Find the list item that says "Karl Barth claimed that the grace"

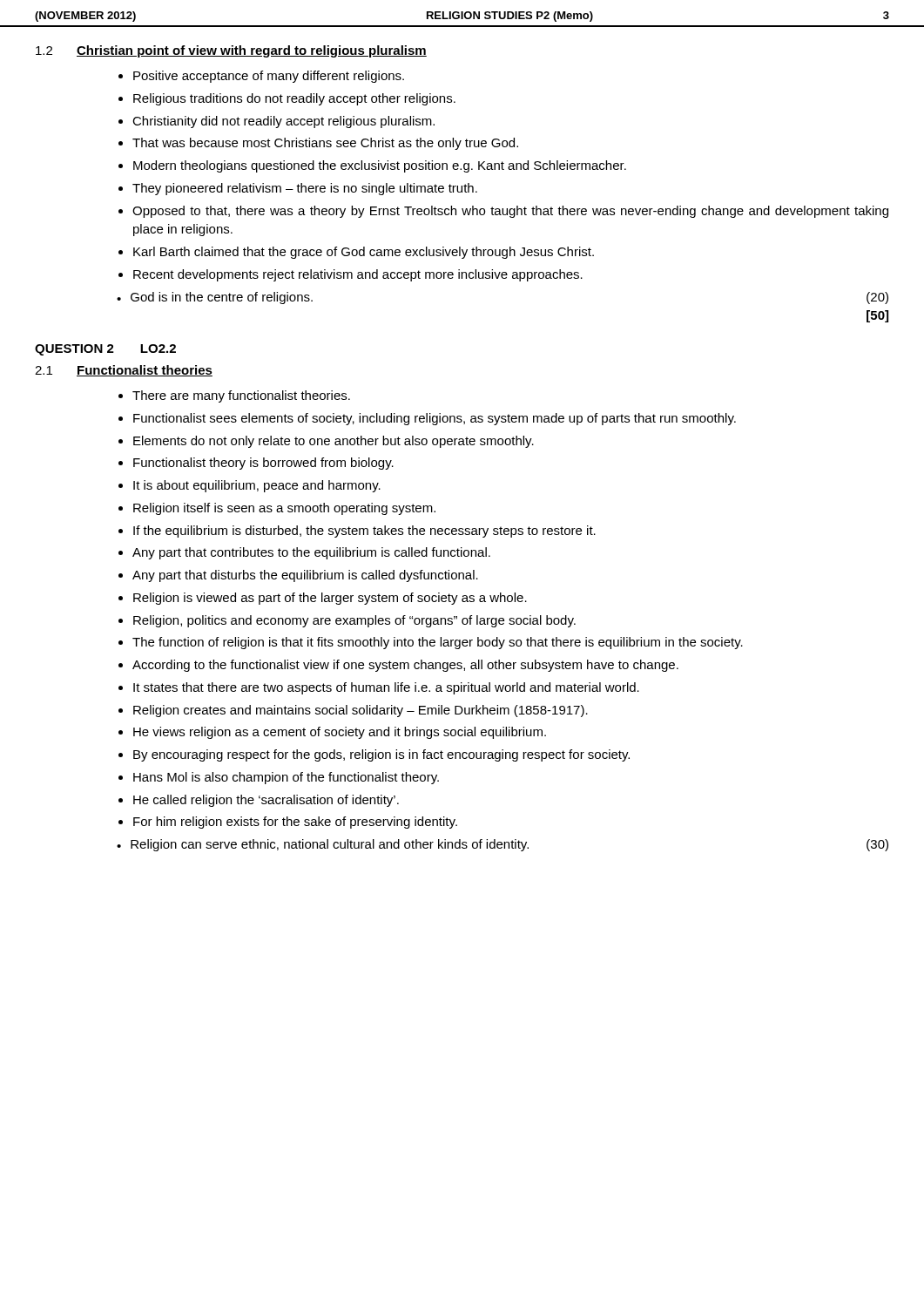(364, 251)
